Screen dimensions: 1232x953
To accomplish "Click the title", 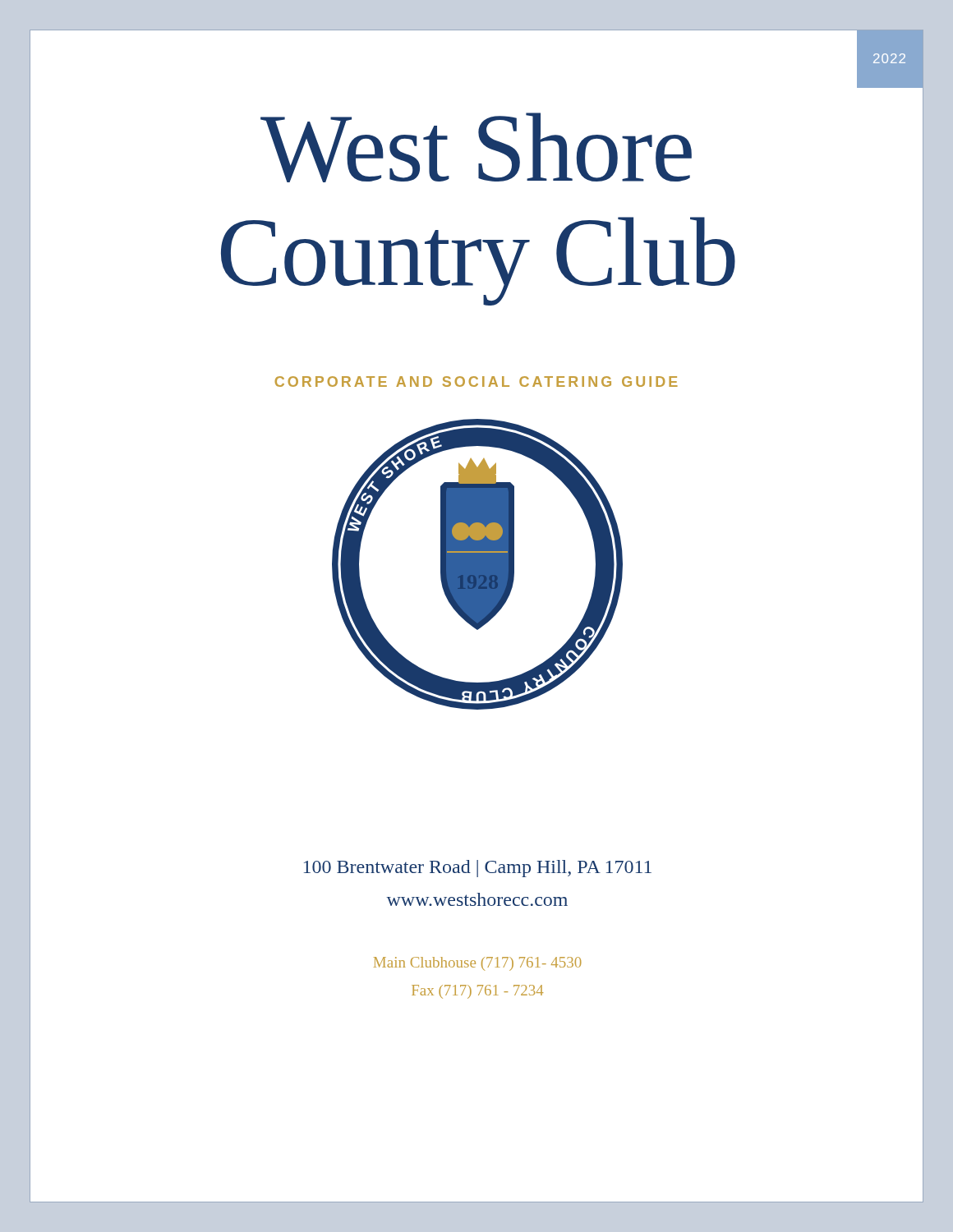I will click(477, 201).
